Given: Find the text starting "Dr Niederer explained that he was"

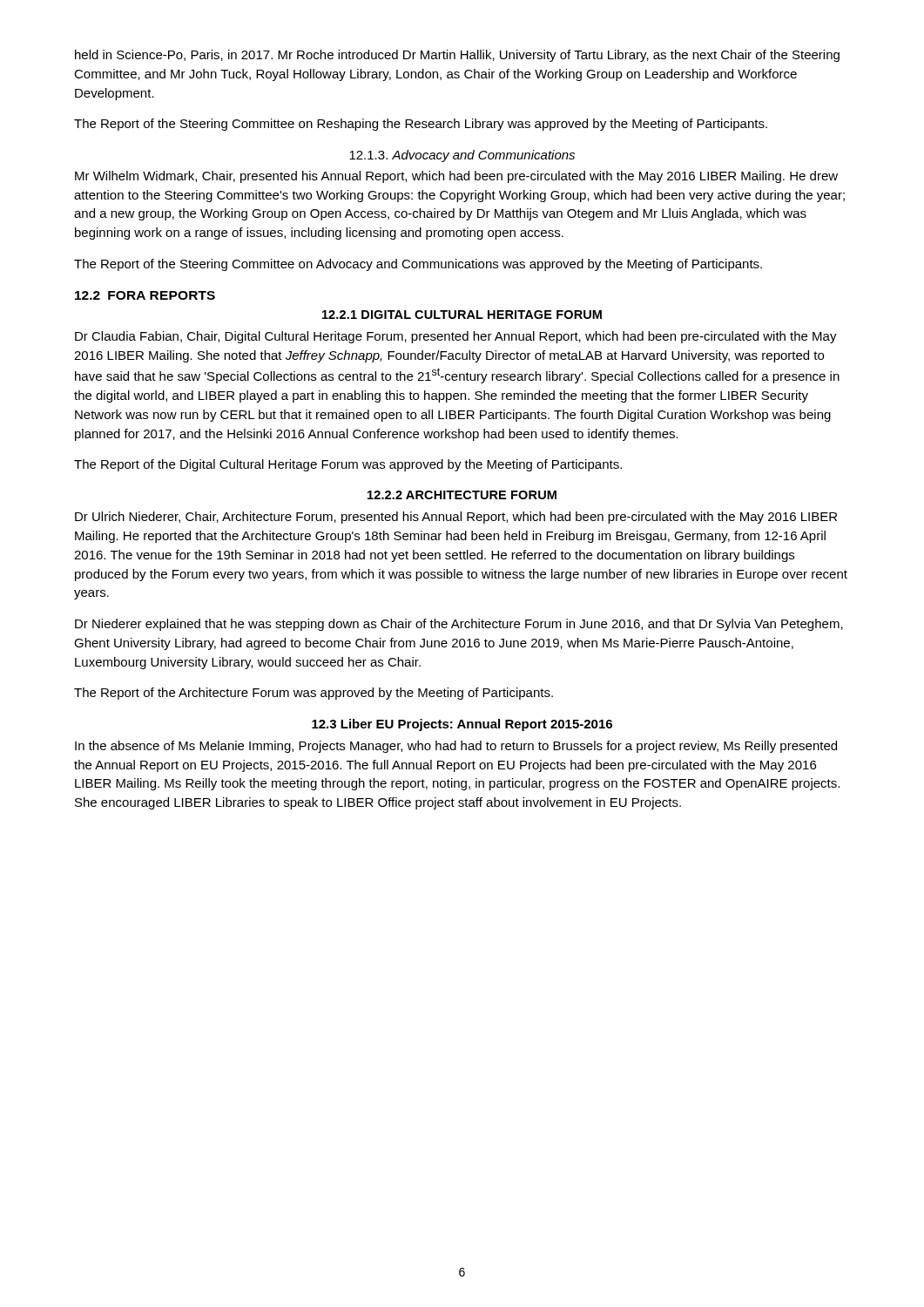Looking at the screenshot, I should (462, 643).
